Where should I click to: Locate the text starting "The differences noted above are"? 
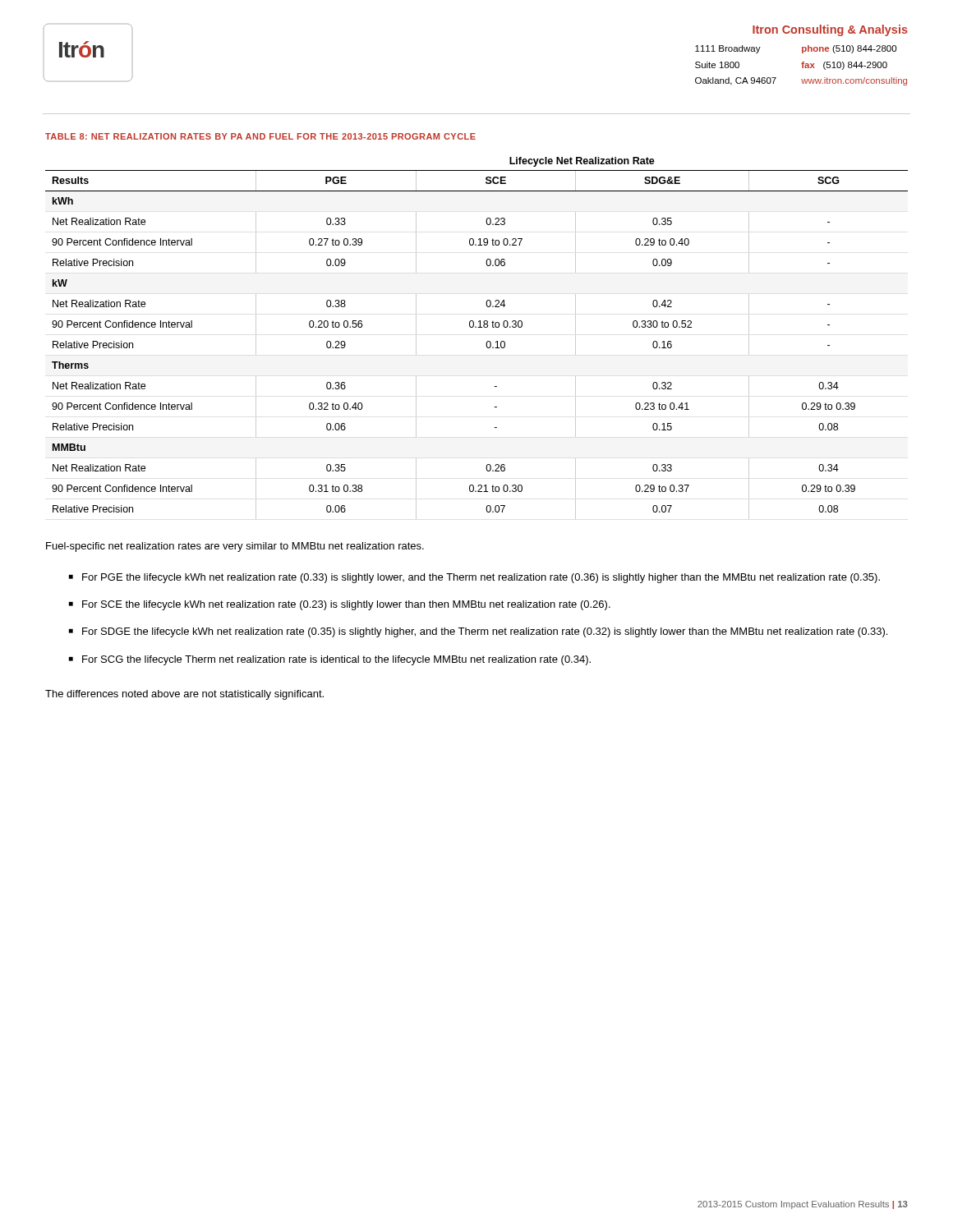click(x=185, y=693)
